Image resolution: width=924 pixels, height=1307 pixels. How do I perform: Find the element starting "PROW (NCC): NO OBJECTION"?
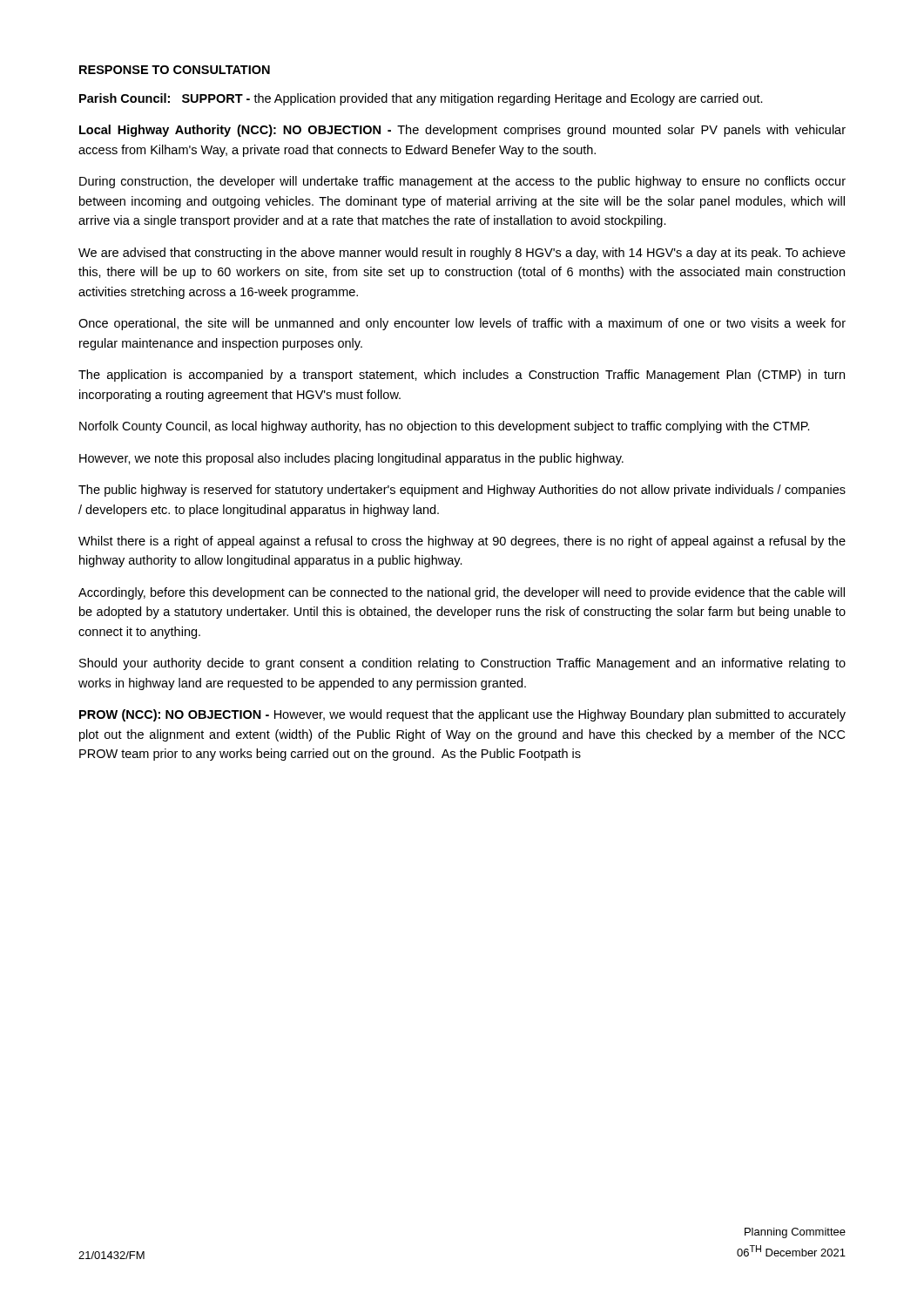(x=462, y=734)
